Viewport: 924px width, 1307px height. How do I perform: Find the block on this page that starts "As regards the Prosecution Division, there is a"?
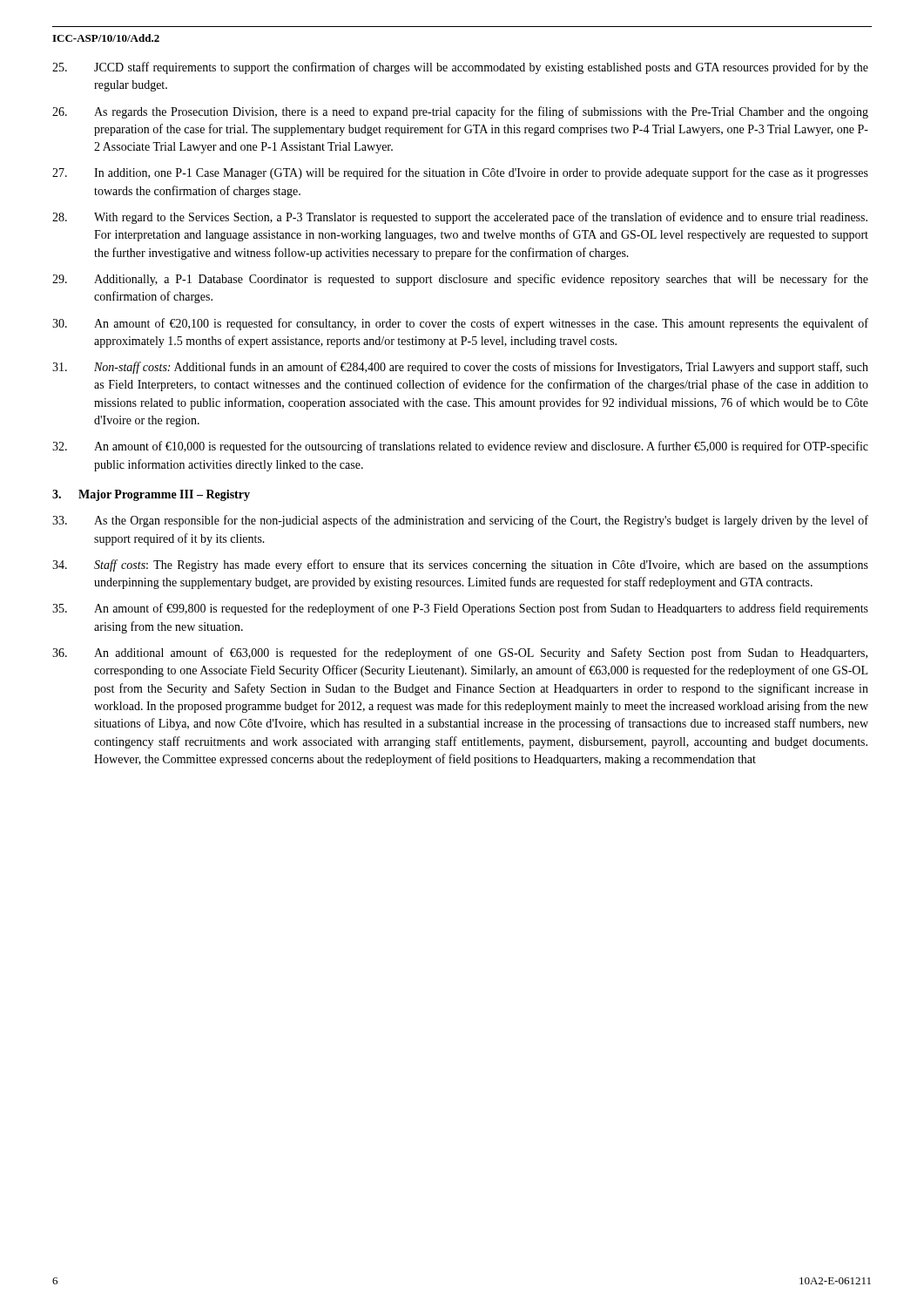point(460,130)
